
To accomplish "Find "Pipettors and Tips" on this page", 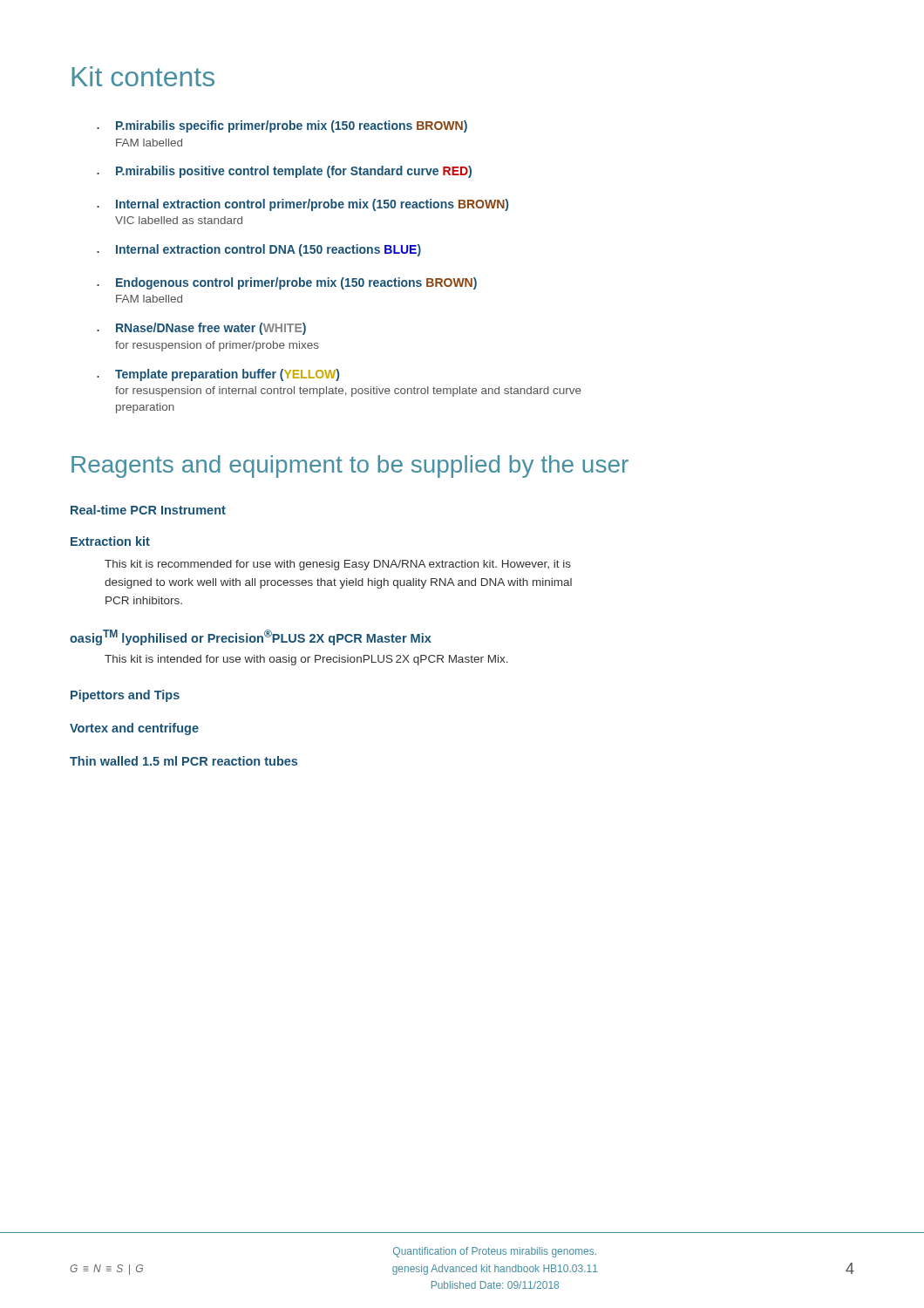I will coord(125,695).
